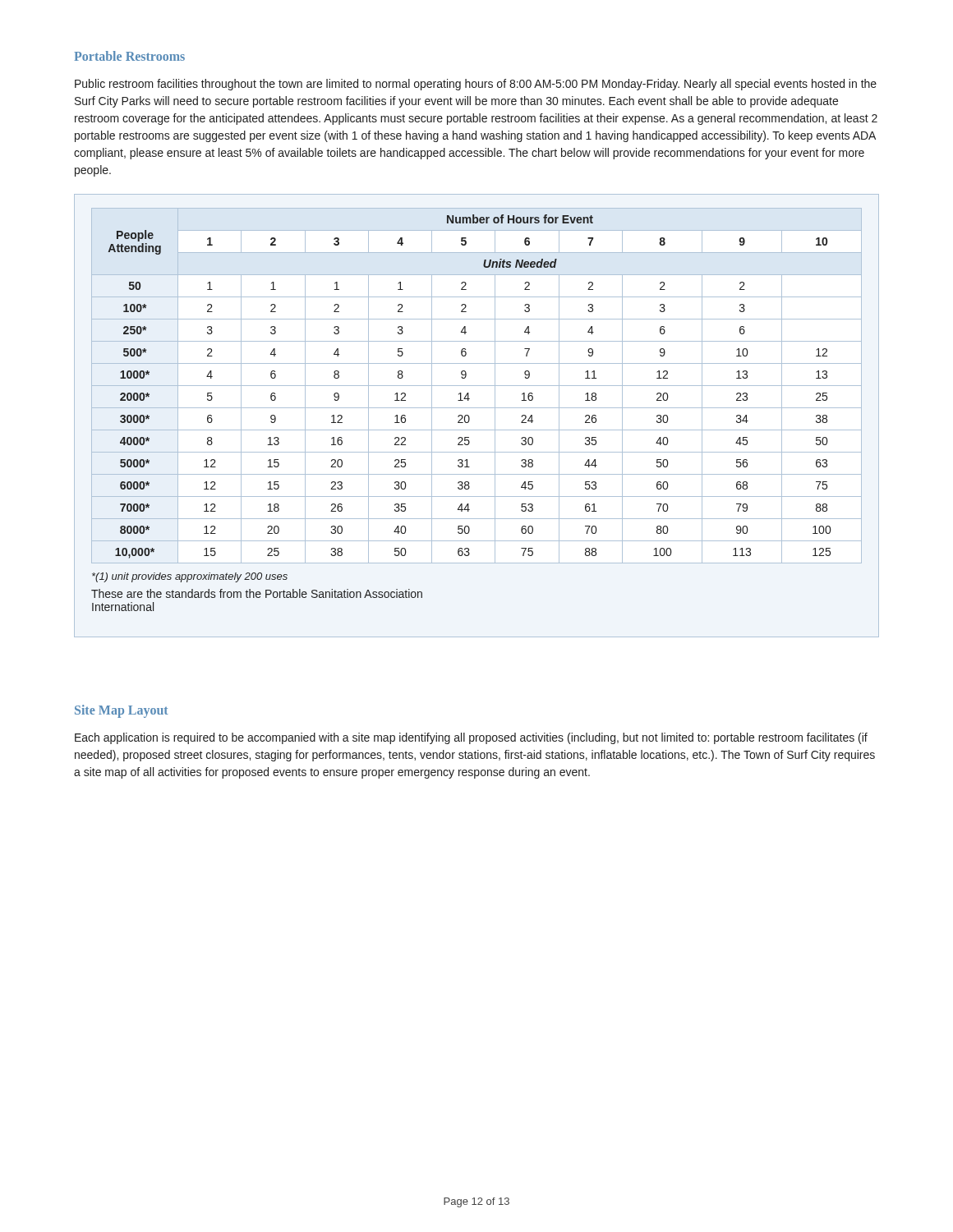This screenshot has width=953, height=1232.
Task: Select the element starting "Site Map Layout"
Action: 121,711
